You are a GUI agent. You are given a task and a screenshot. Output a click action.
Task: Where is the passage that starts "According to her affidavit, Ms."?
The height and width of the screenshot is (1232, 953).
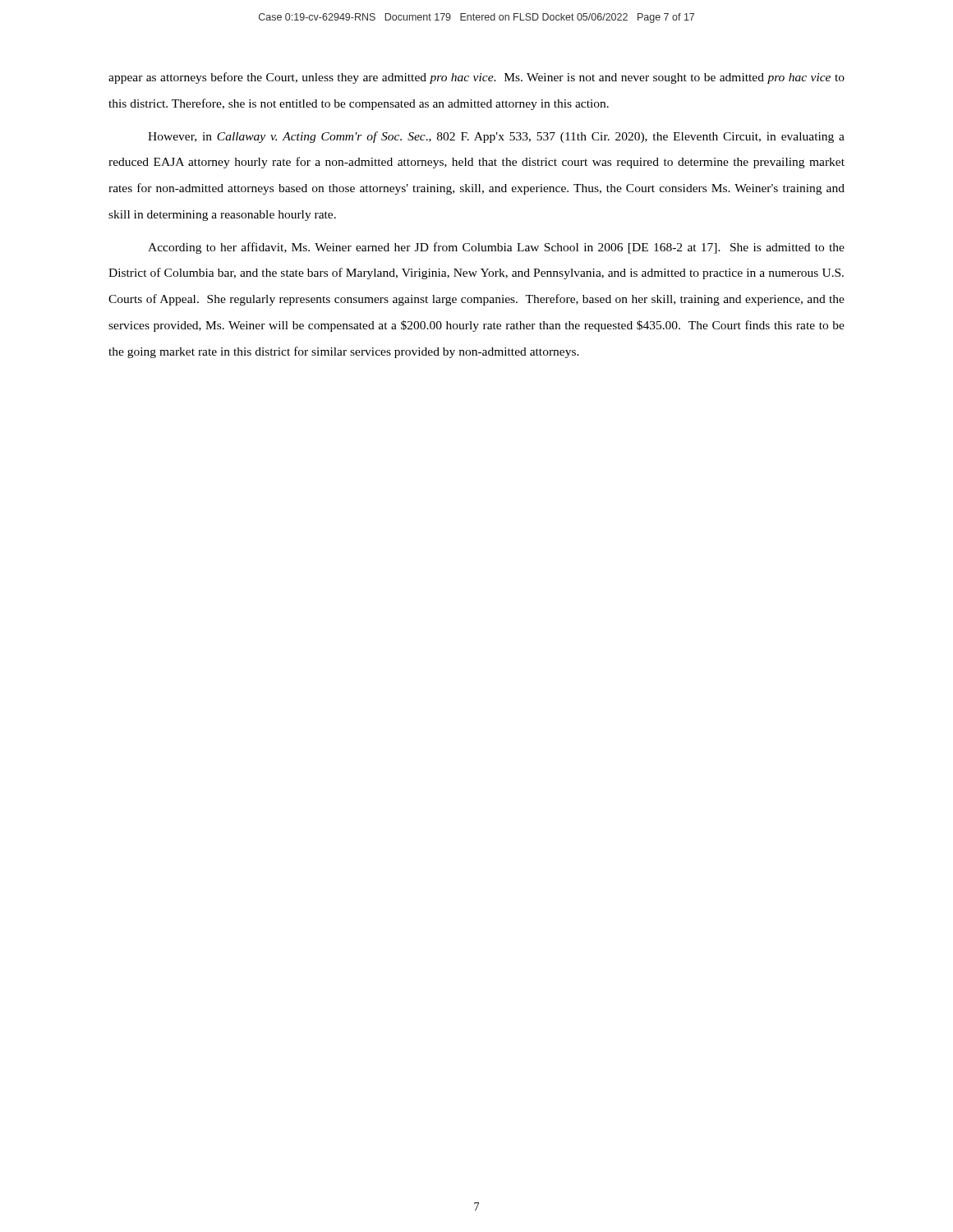pyautogui.click(x=476, y=299)
